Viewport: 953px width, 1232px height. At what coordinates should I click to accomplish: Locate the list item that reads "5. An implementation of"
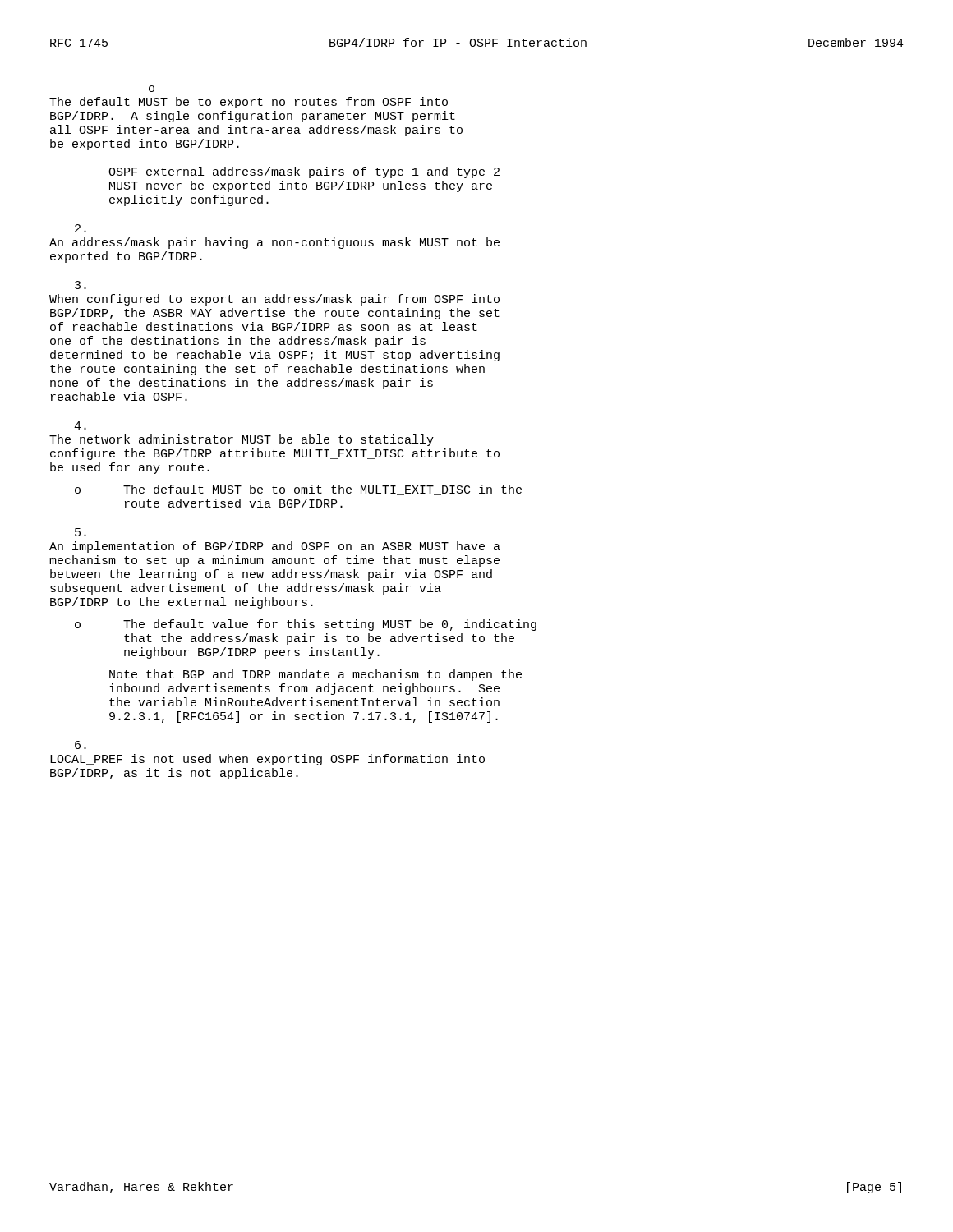click(x=476, y=625)
